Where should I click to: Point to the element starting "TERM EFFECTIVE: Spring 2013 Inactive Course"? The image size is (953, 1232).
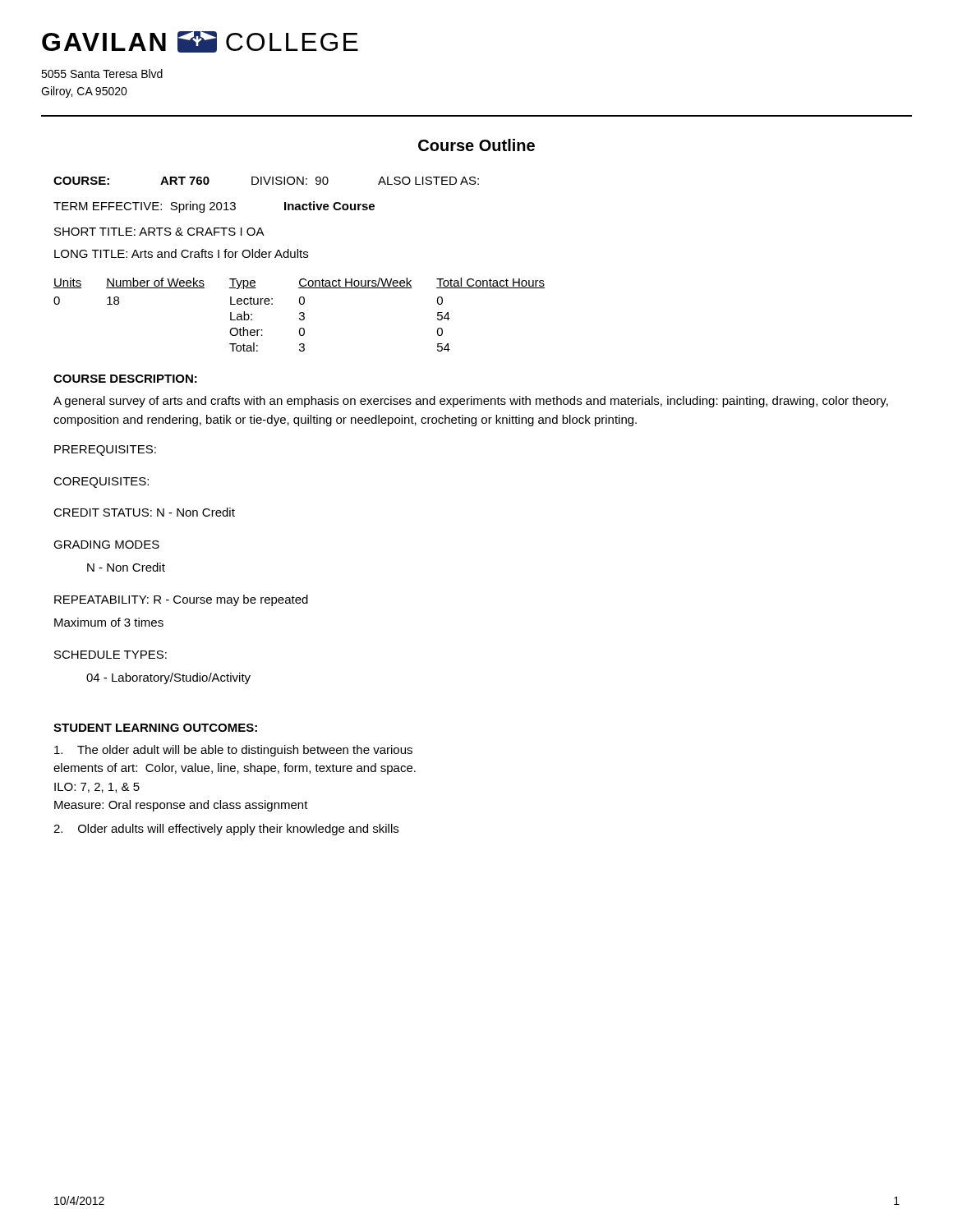coord(214,206)
